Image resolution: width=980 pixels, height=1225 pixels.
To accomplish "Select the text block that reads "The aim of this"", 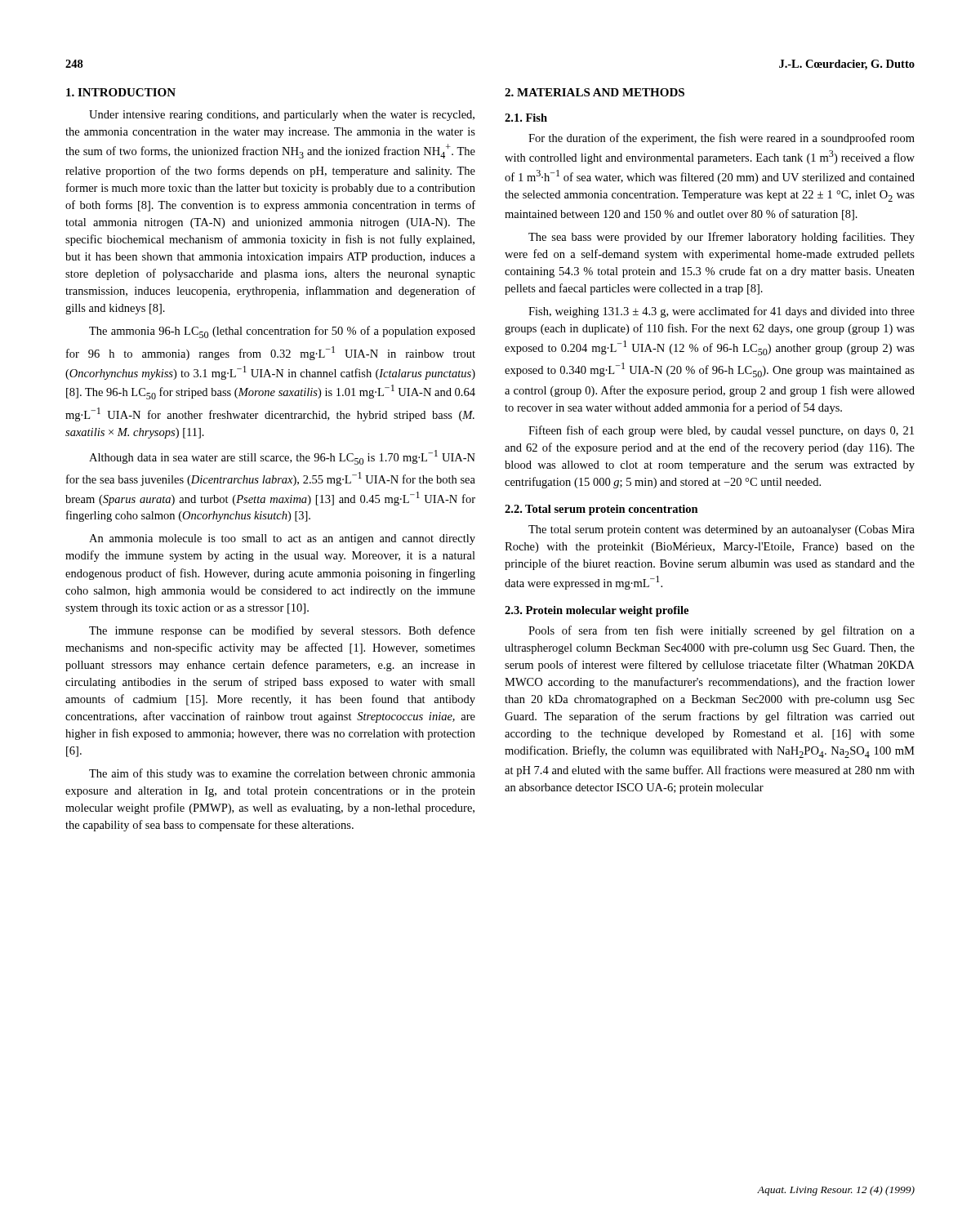I will coord(270,799).
